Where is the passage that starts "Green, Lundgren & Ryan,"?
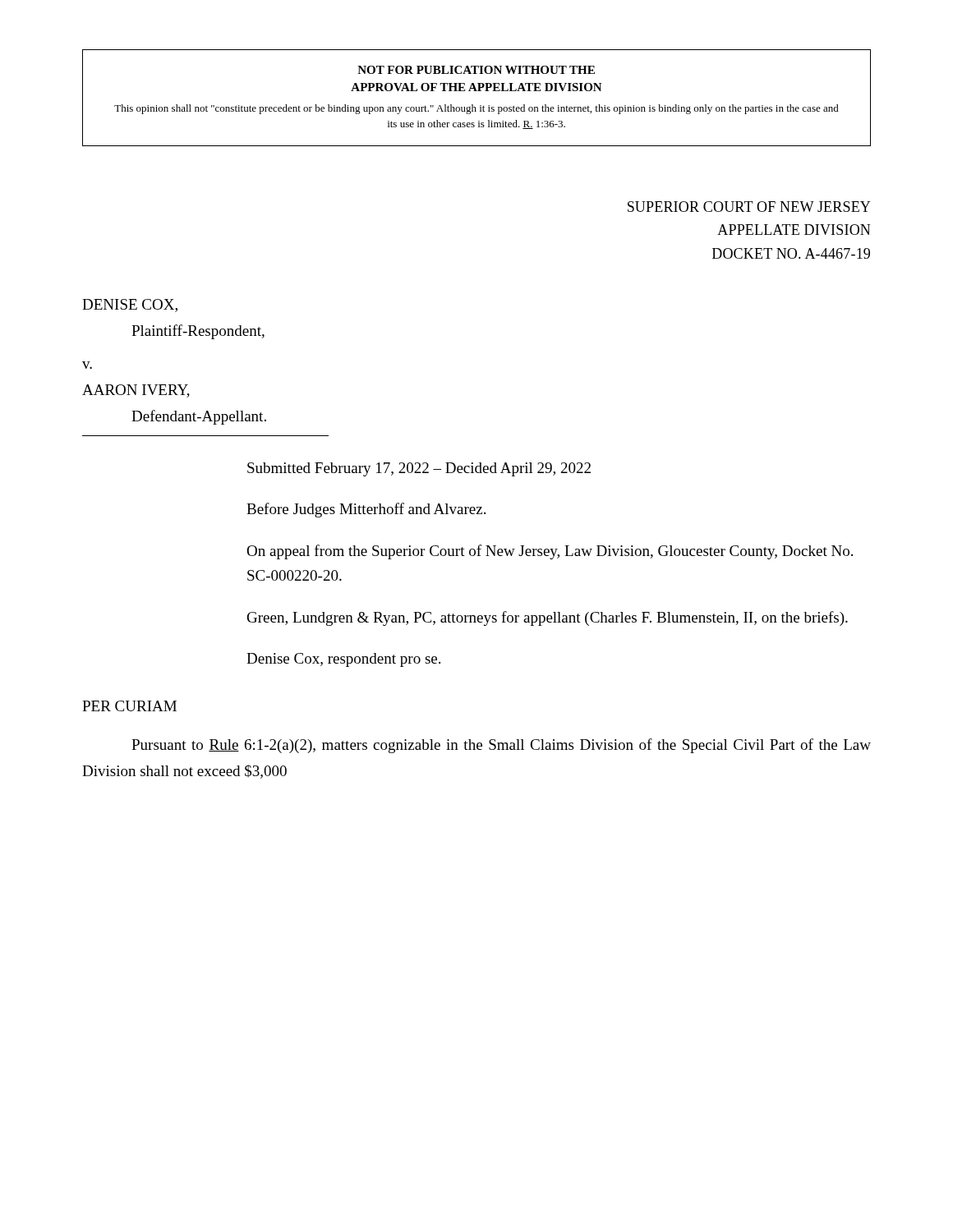The image size is (953, 1232). tap(559, 618)
